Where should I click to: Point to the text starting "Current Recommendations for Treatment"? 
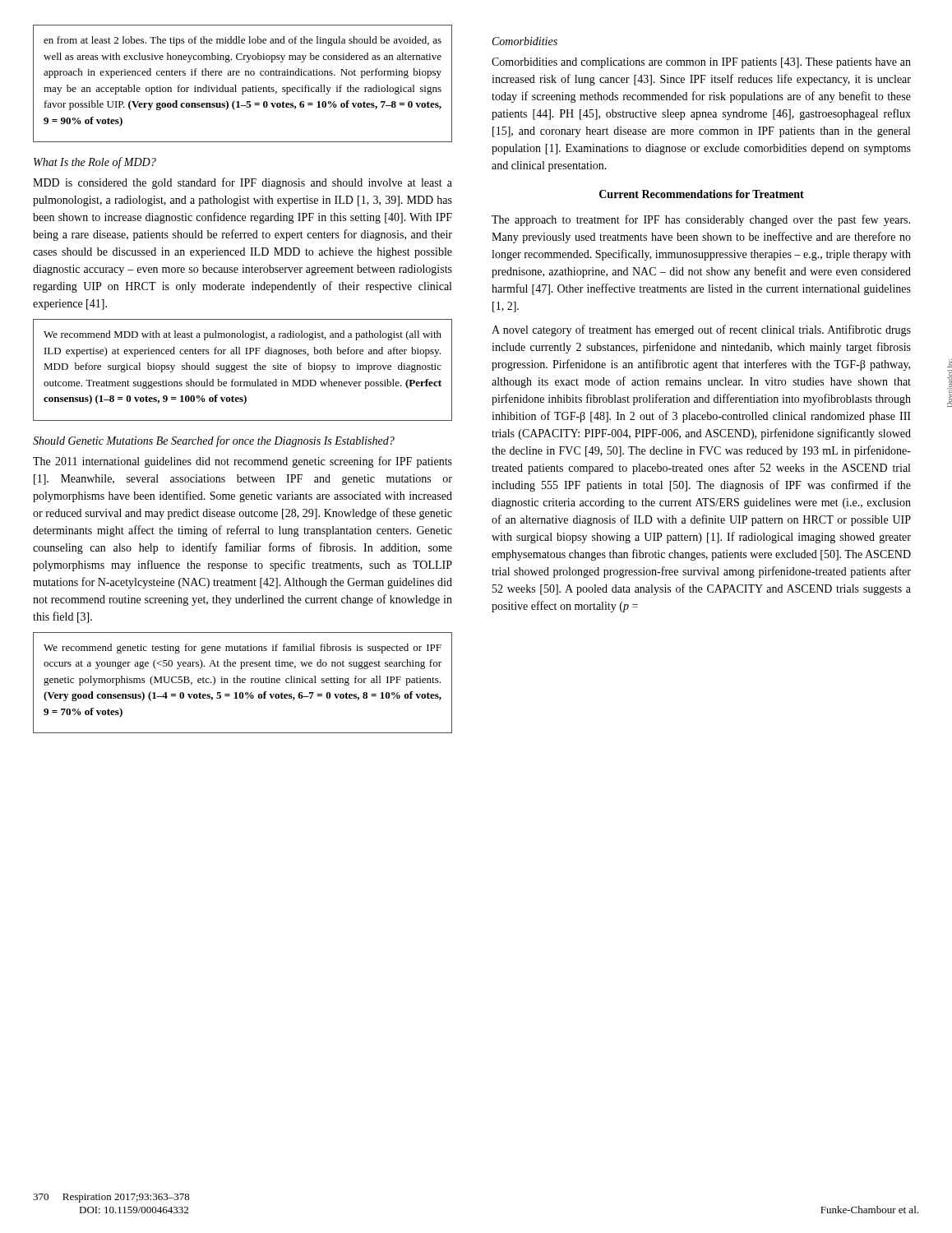[x=701, y=194]
